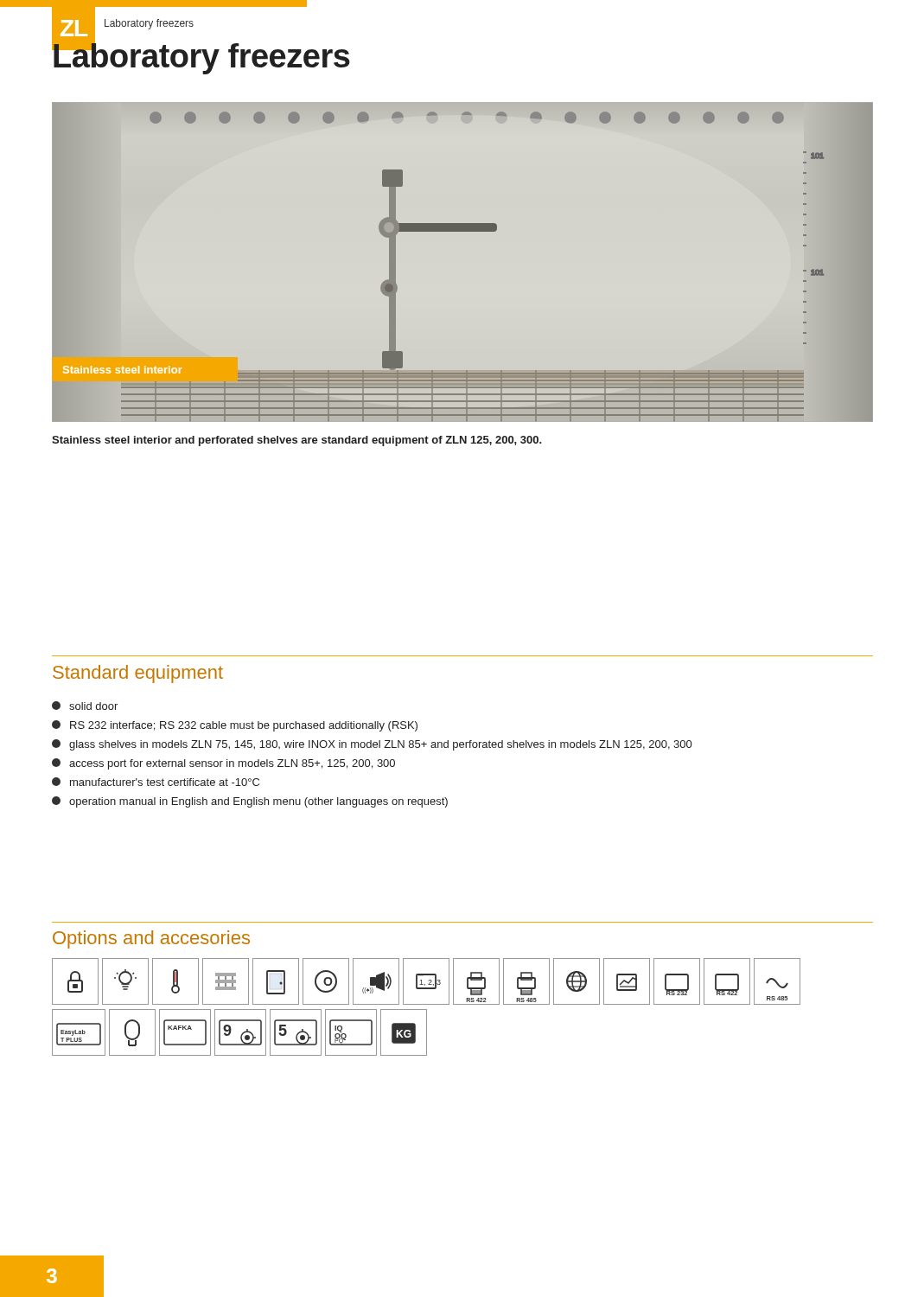Click the title
The width and height of the screenshot is (924, 1297).
tap(201, 56)
